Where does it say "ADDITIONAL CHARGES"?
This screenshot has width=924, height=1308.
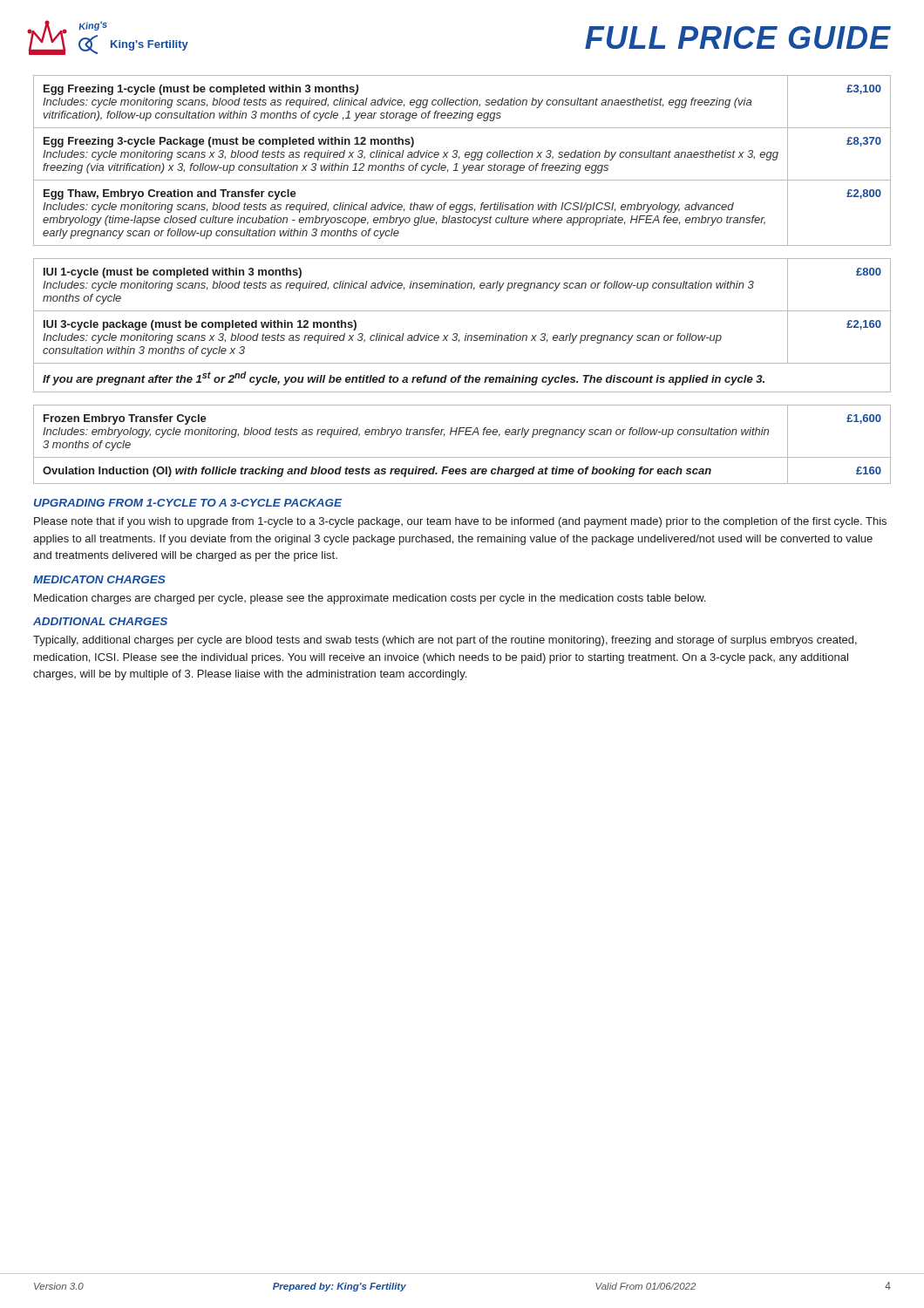click(100, 622)
